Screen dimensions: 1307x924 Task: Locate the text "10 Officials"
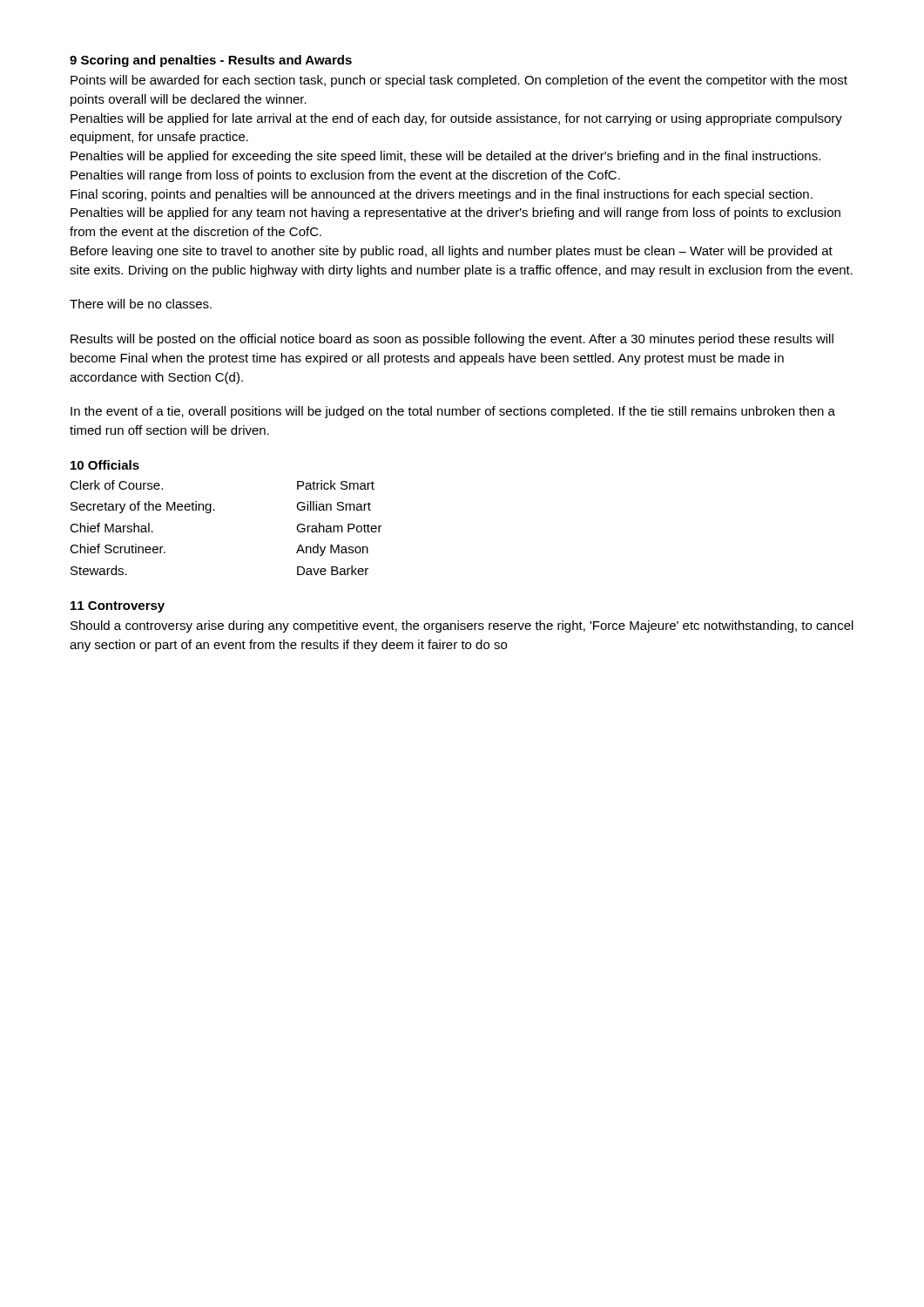(x=105, y=465)
